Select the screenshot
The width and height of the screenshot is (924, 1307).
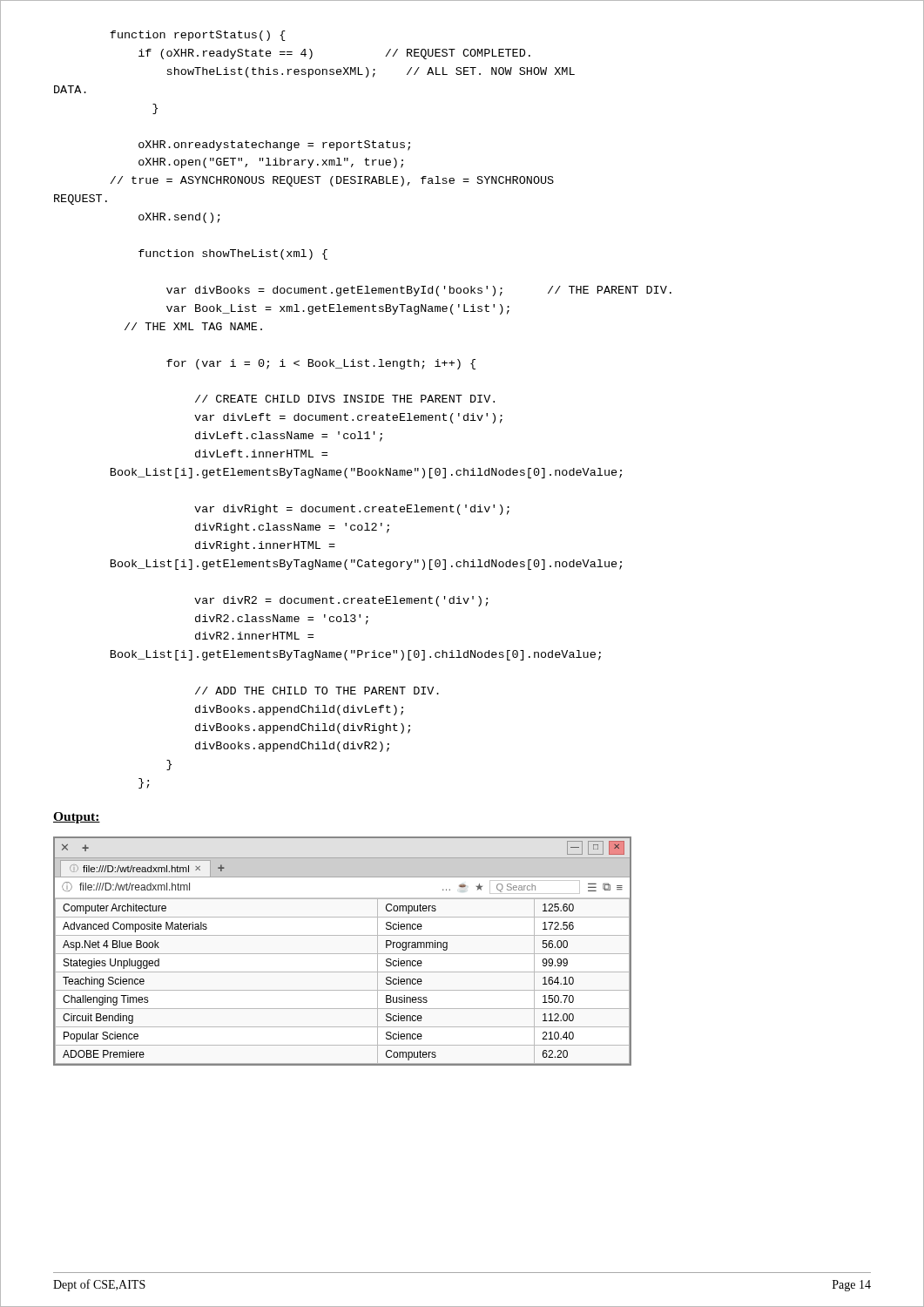click(x=462, y=951)
